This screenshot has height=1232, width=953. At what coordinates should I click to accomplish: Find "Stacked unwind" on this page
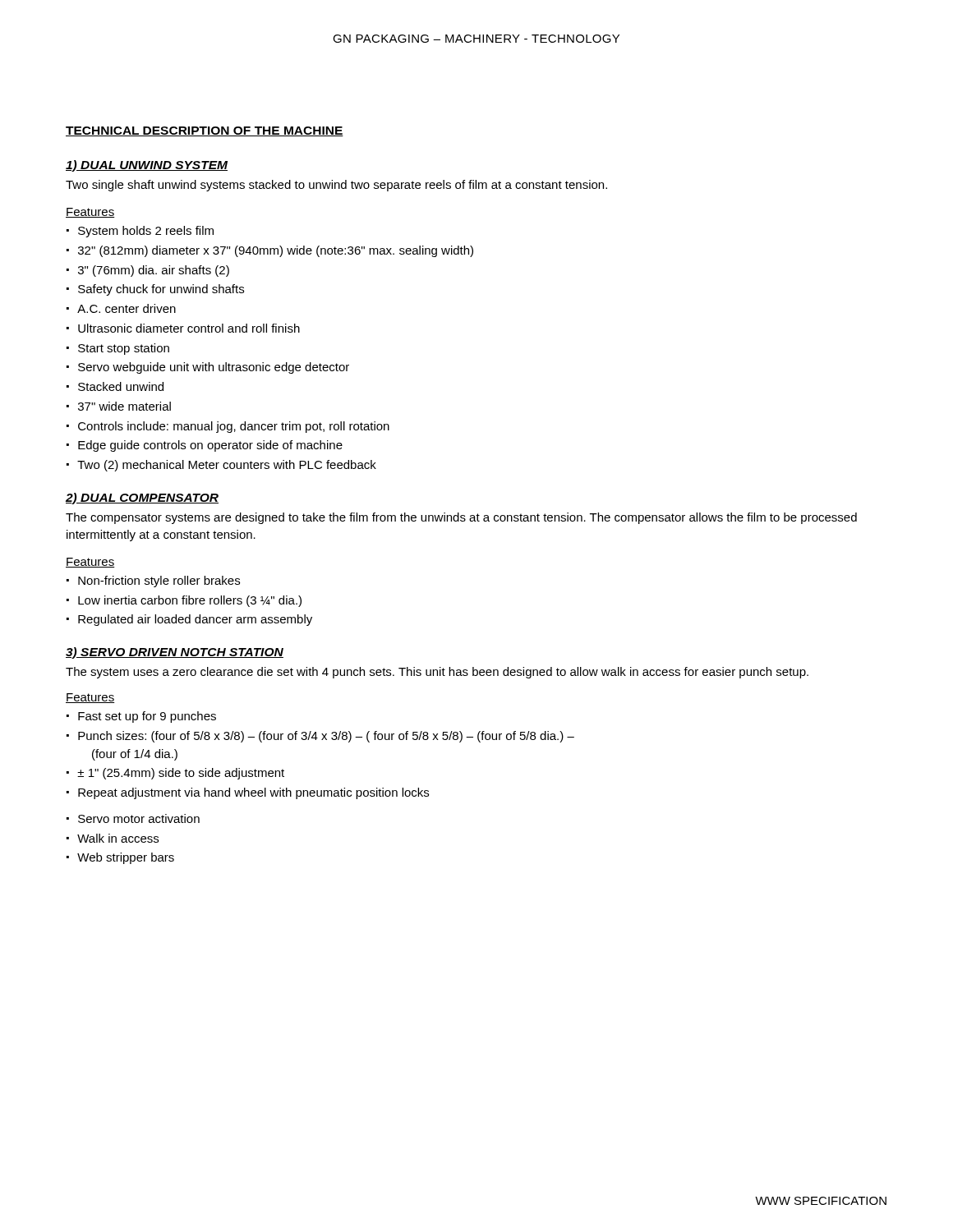pyautogui.click(x=121, y=386)
